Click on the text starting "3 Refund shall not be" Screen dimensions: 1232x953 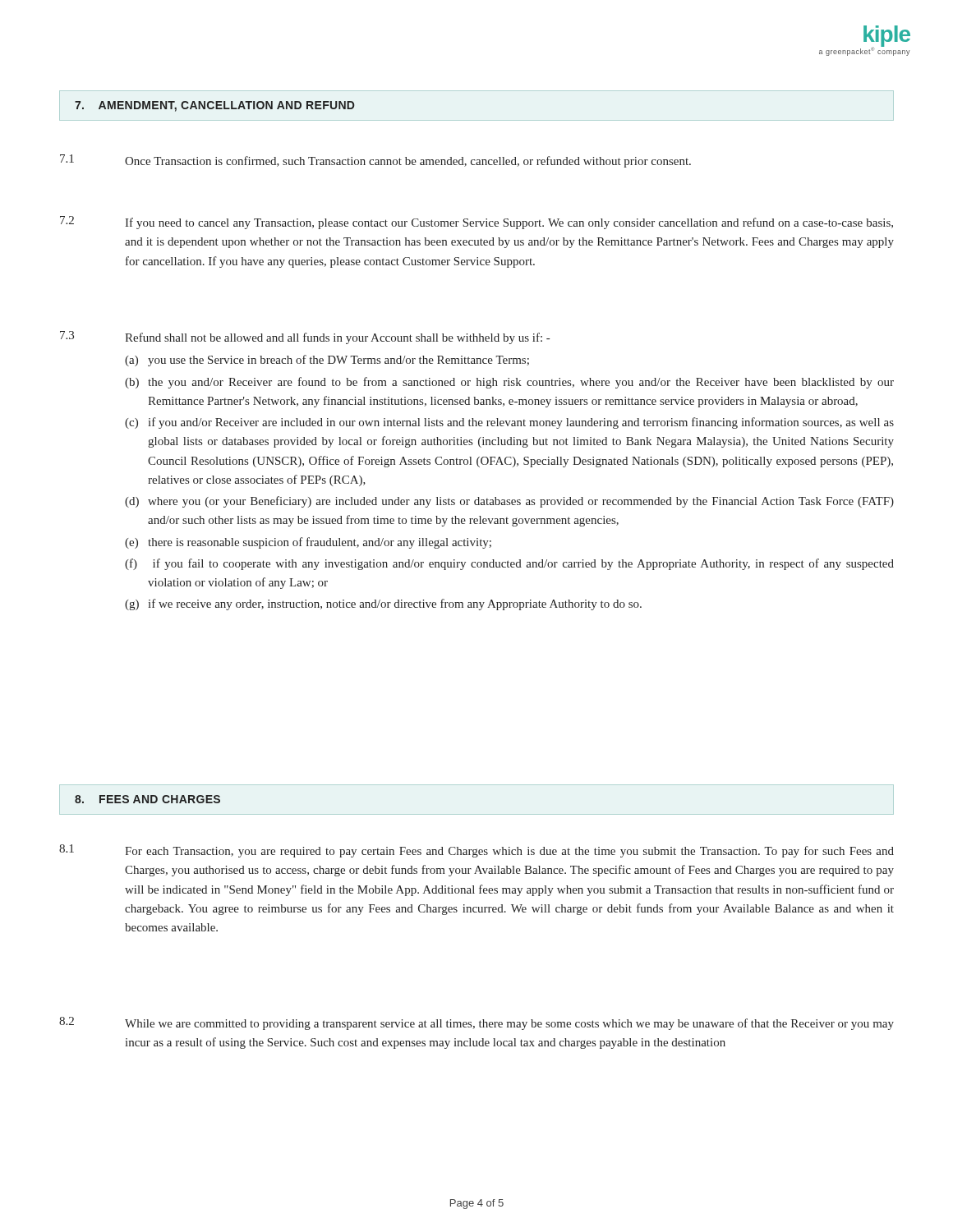point(476,472)
